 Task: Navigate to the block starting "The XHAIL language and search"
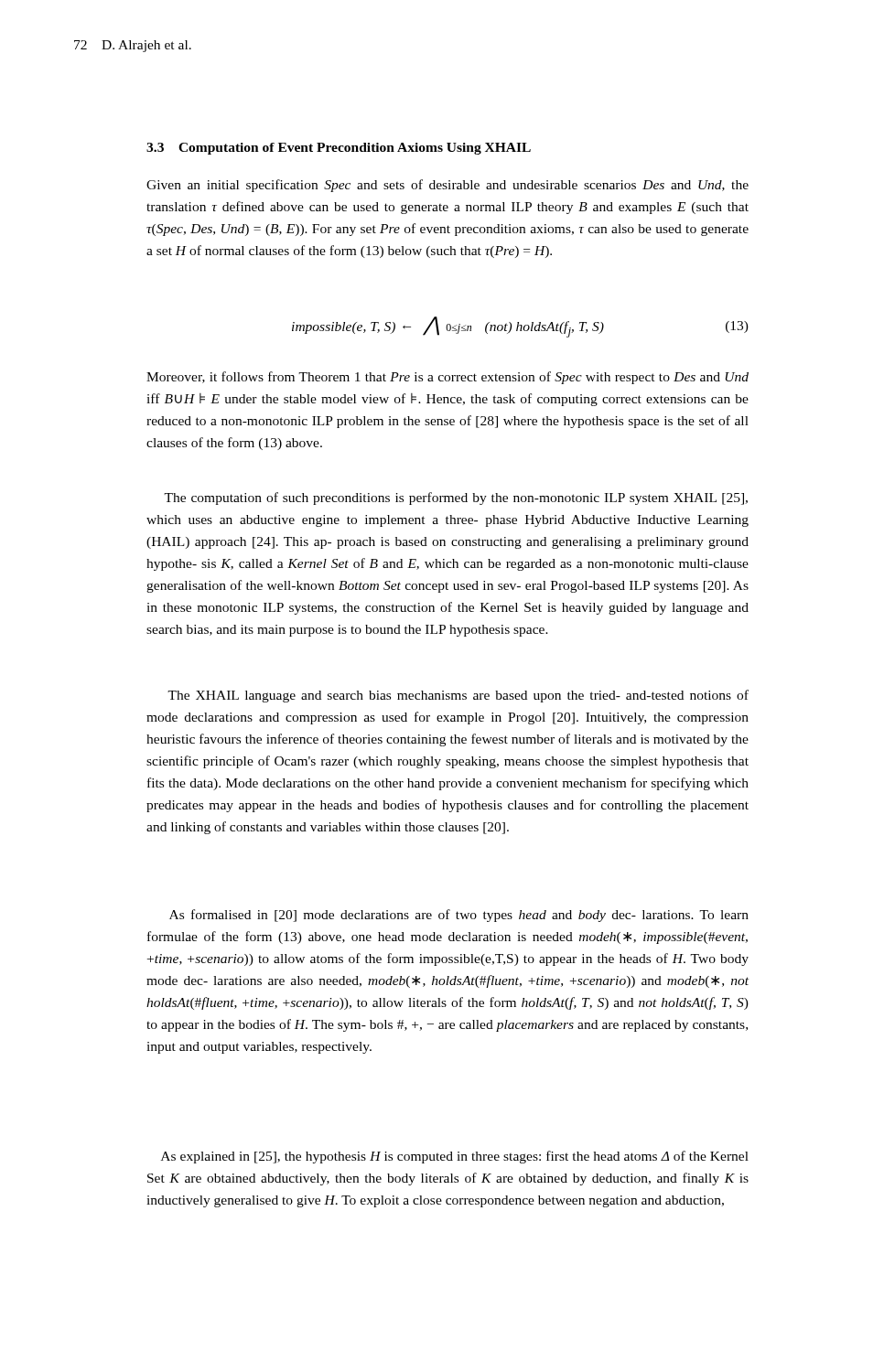[x=448, y=761]
